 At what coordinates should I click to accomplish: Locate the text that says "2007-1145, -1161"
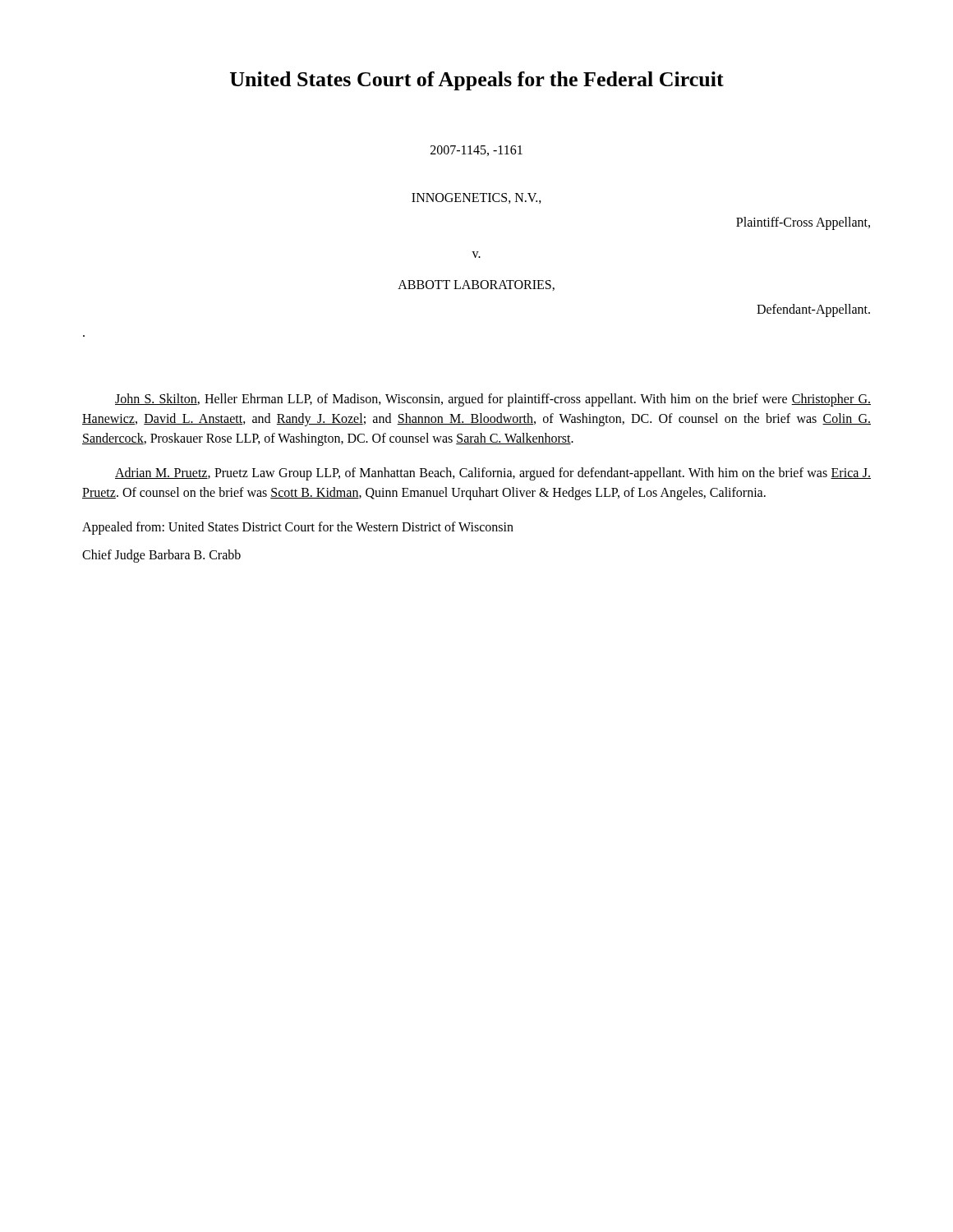(x=476, y=150)
